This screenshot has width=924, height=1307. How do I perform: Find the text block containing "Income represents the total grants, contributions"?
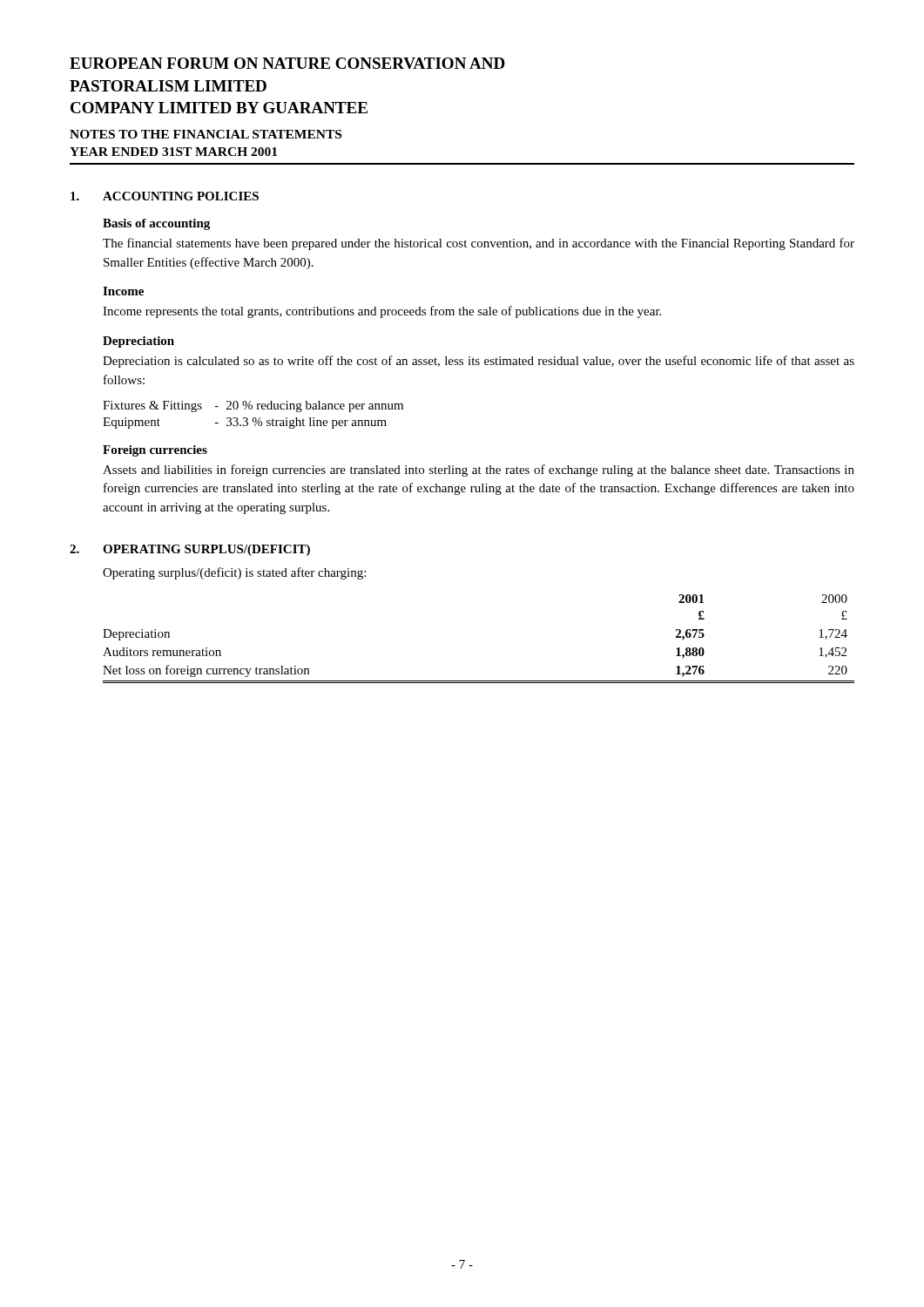click(x=382, y=311)
